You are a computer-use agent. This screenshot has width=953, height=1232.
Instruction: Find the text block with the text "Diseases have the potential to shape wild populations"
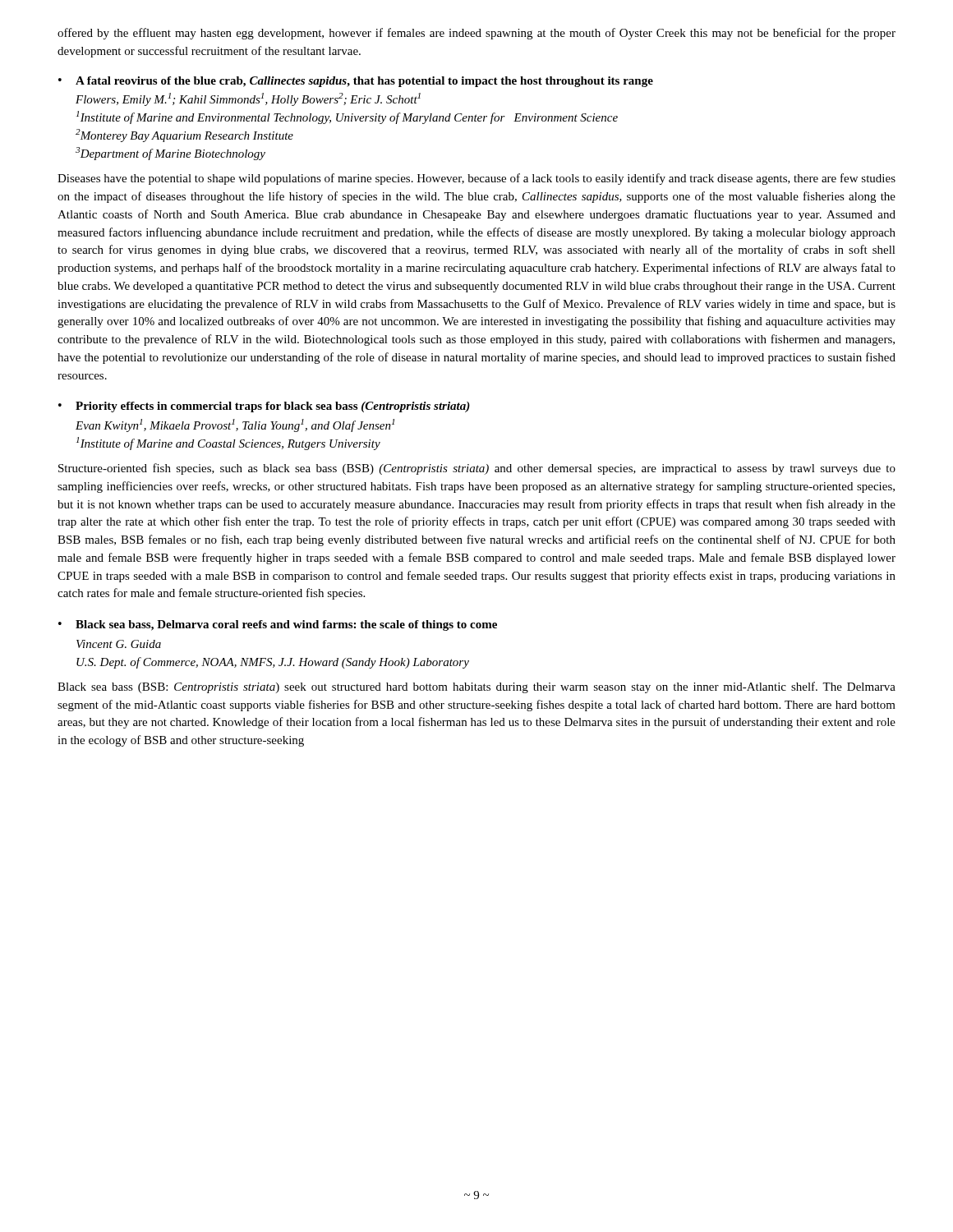point(476,277)
